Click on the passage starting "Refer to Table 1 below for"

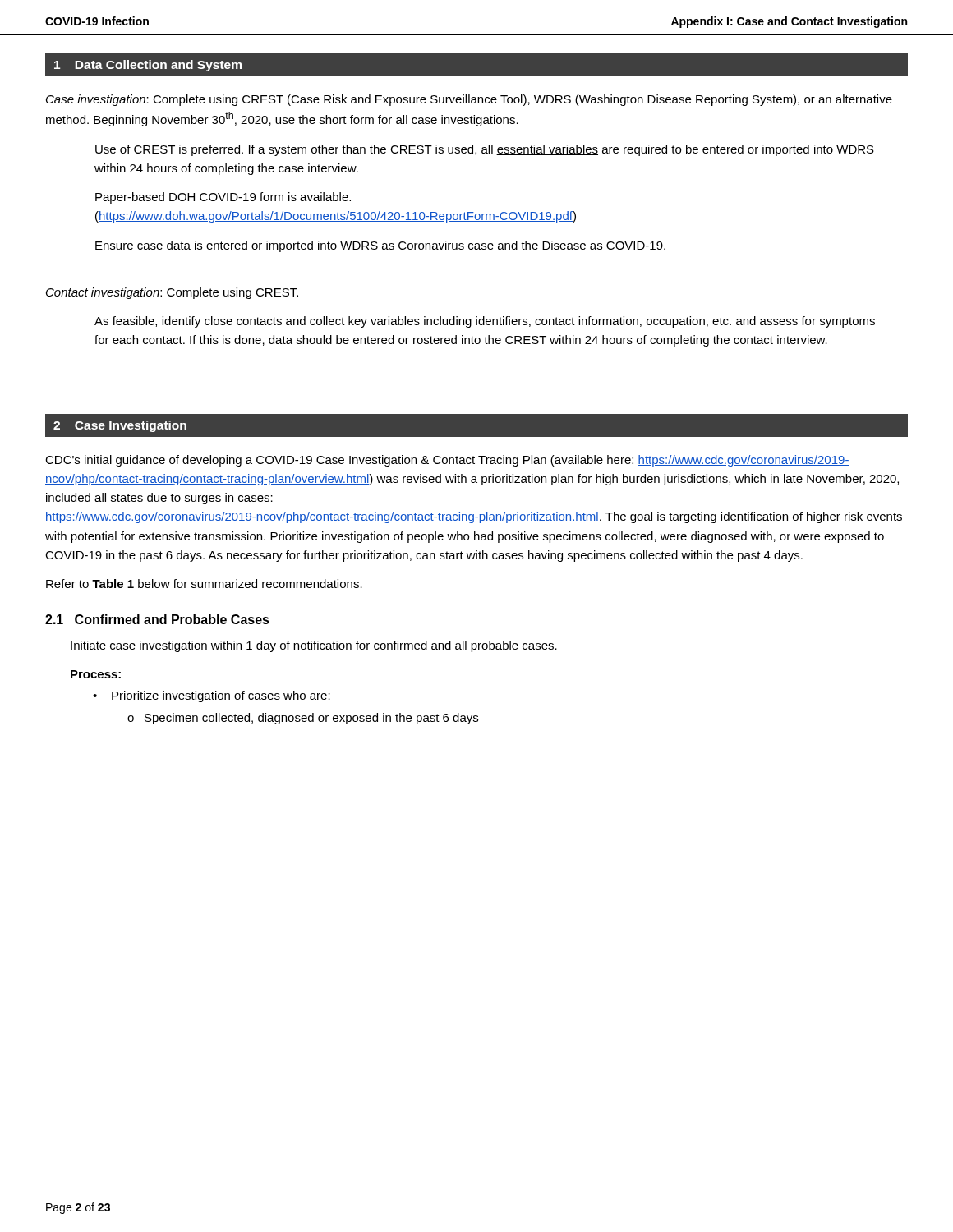tap(204, 584)
